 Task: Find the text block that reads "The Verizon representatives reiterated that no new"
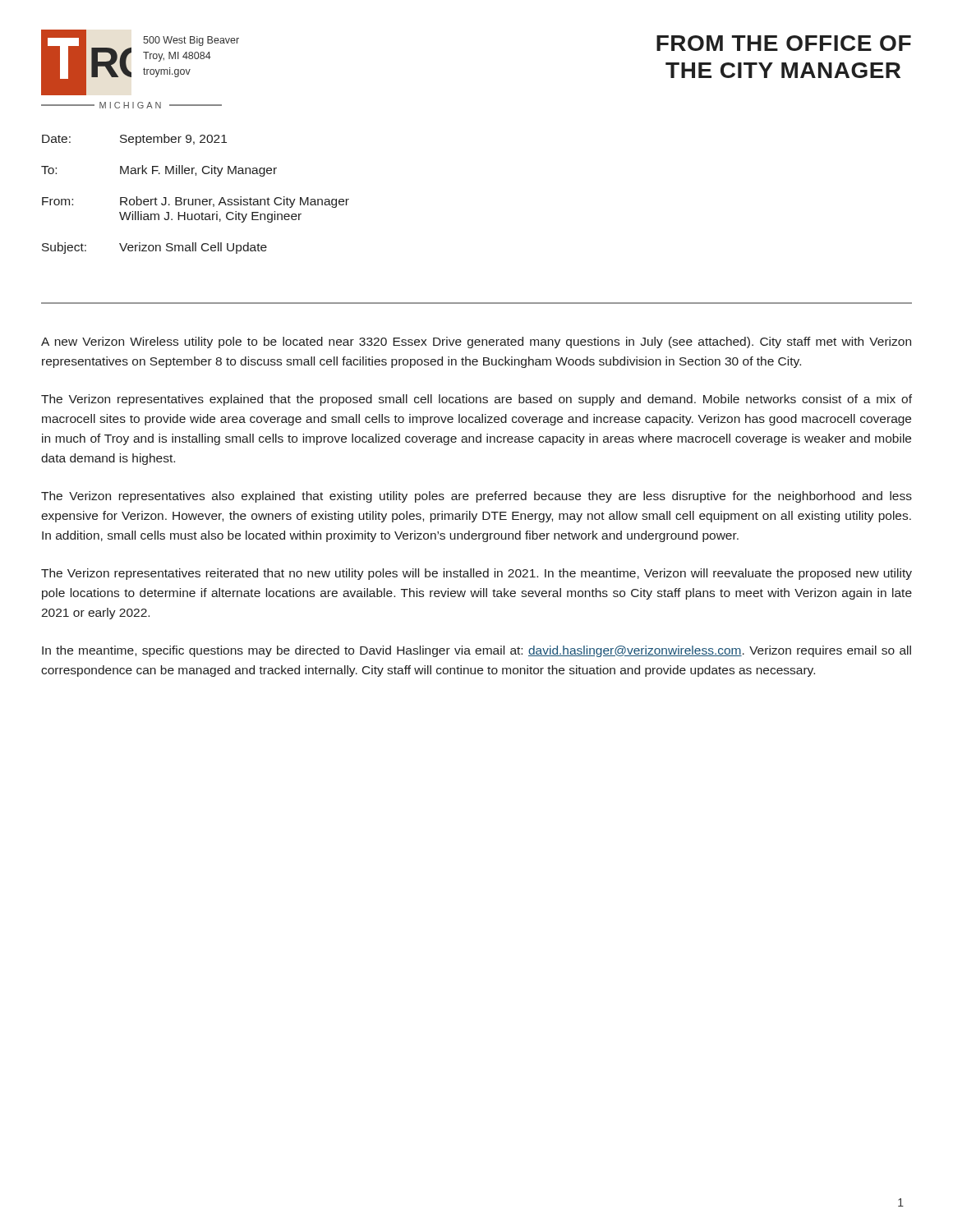click(x=476, y=592)
